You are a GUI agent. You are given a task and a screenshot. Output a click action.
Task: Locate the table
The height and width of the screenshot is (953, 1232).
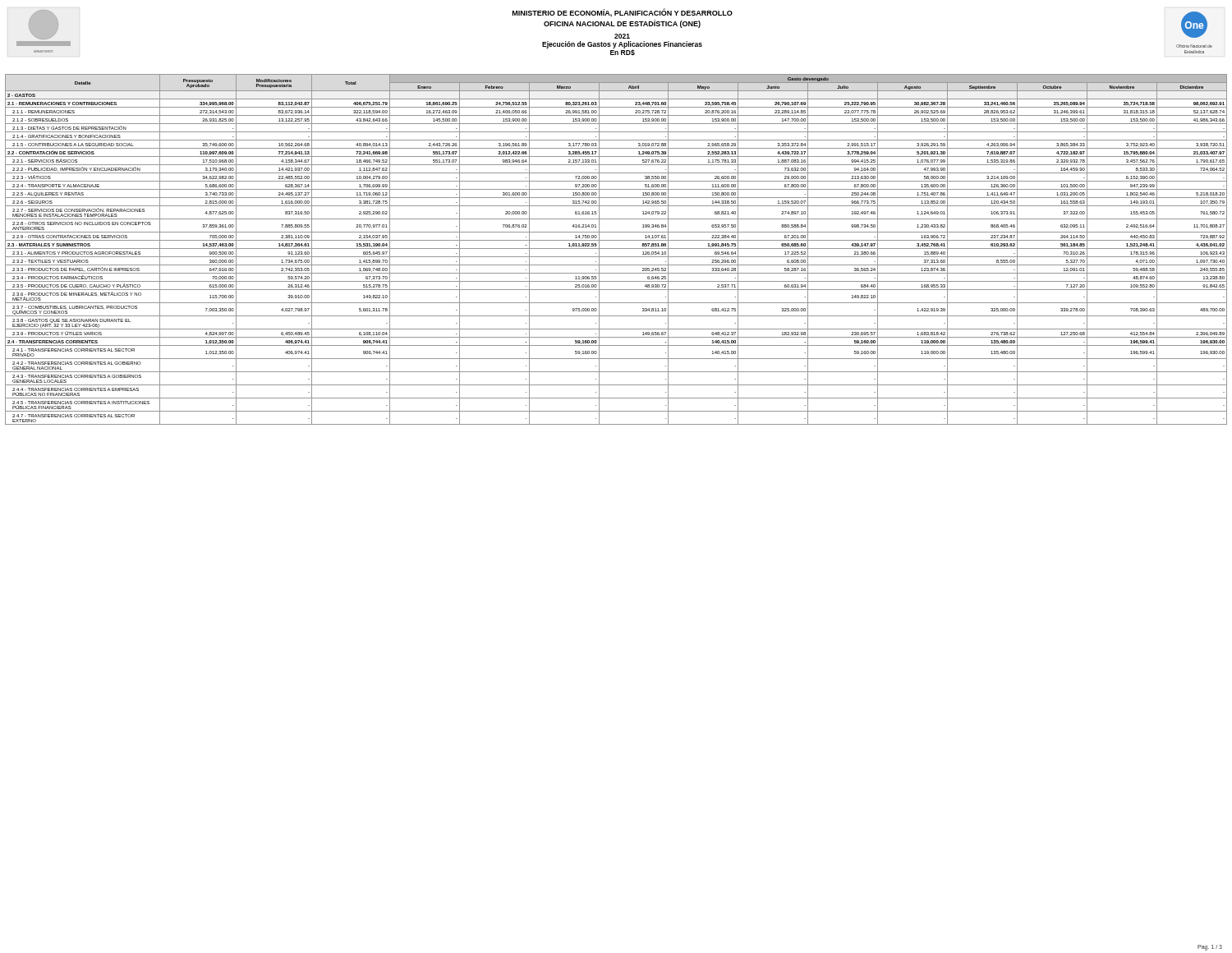616,505
